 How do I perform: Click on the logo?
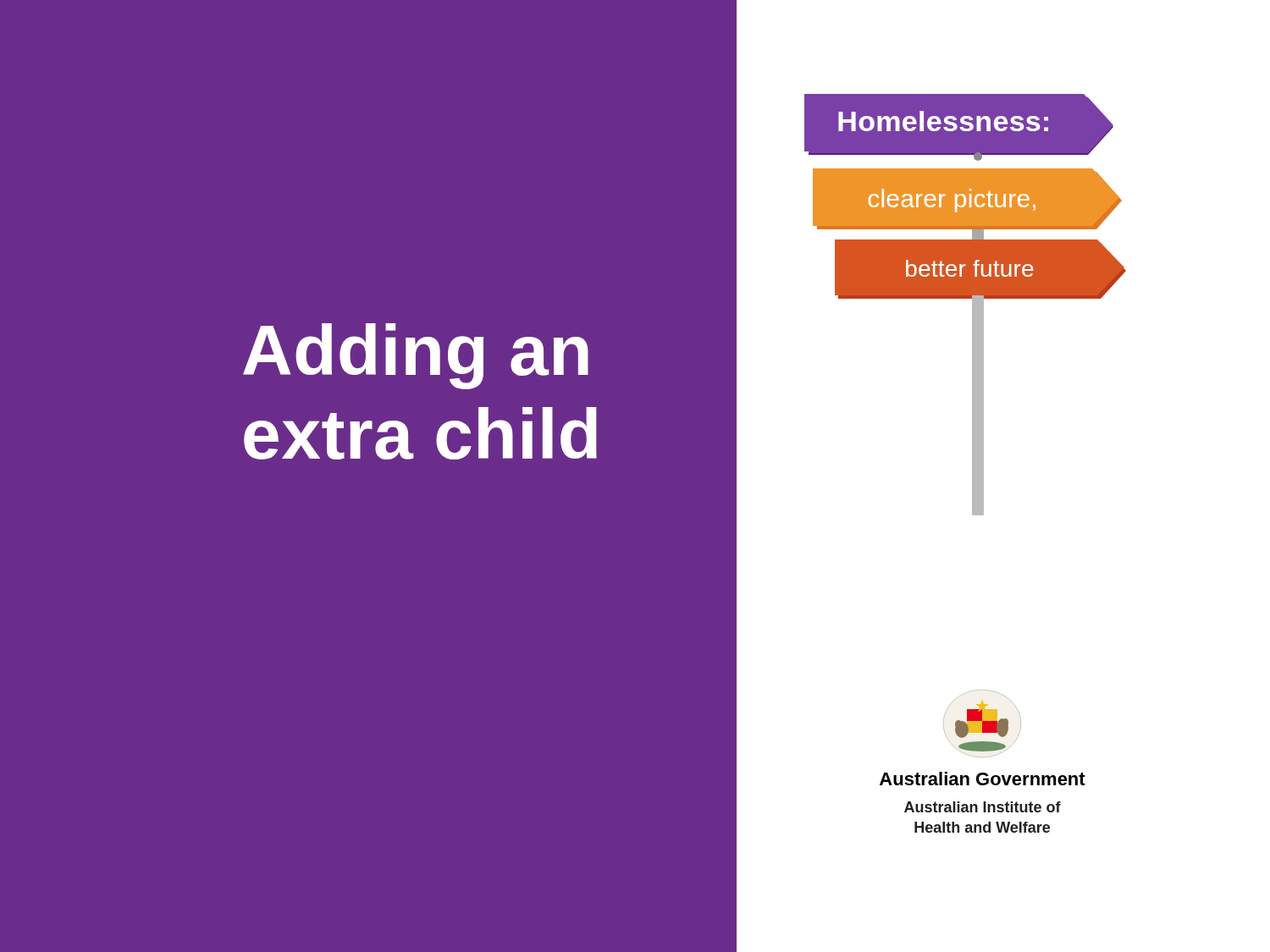point(982,762)
